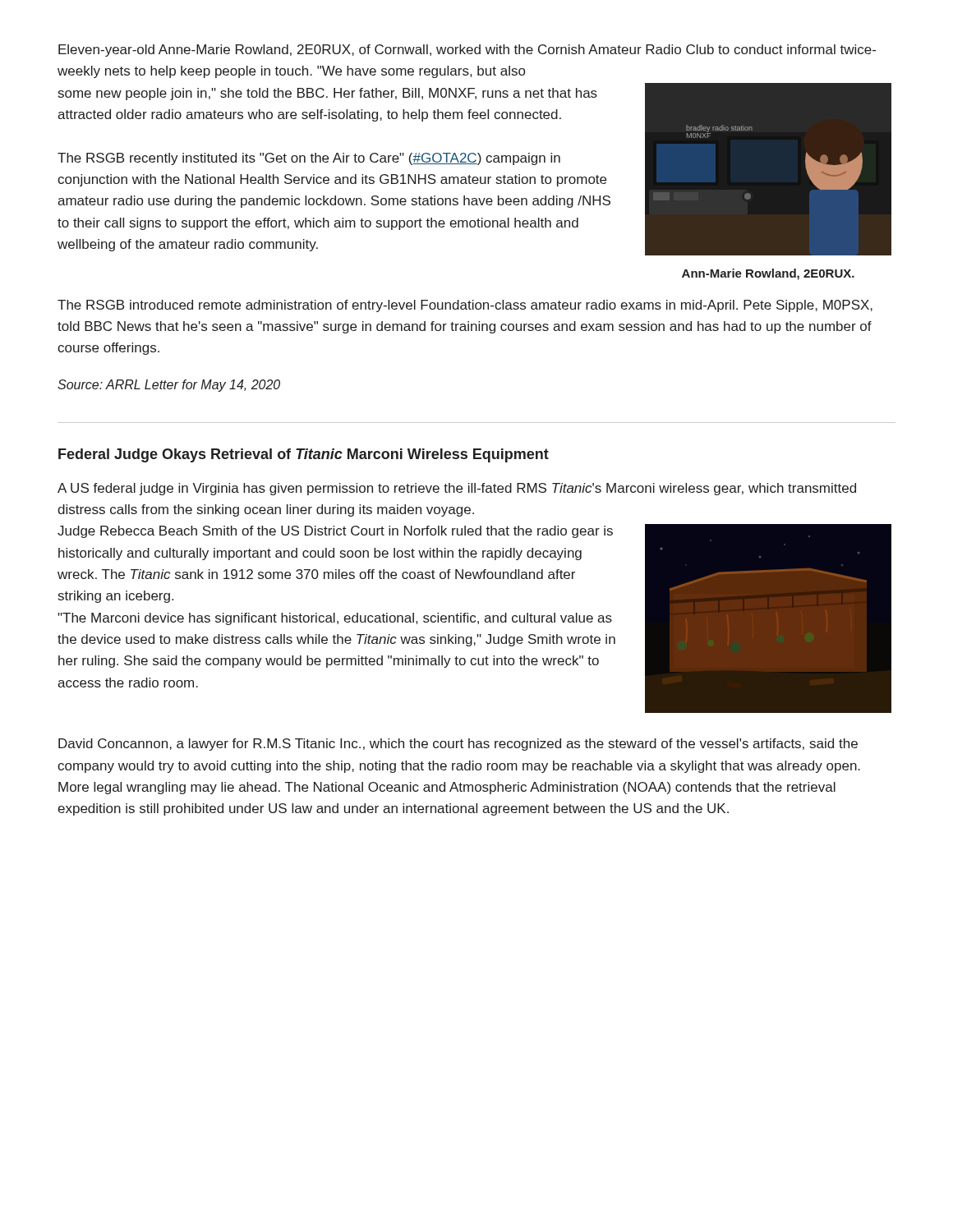The height and width of the screenshot is (1232, 953).
Task: Click the passage that begins "Eleven-year-old Anne-Marie Rowland, 2E0RUX, of Cornwall, worked with"
Action: [467, 60]
